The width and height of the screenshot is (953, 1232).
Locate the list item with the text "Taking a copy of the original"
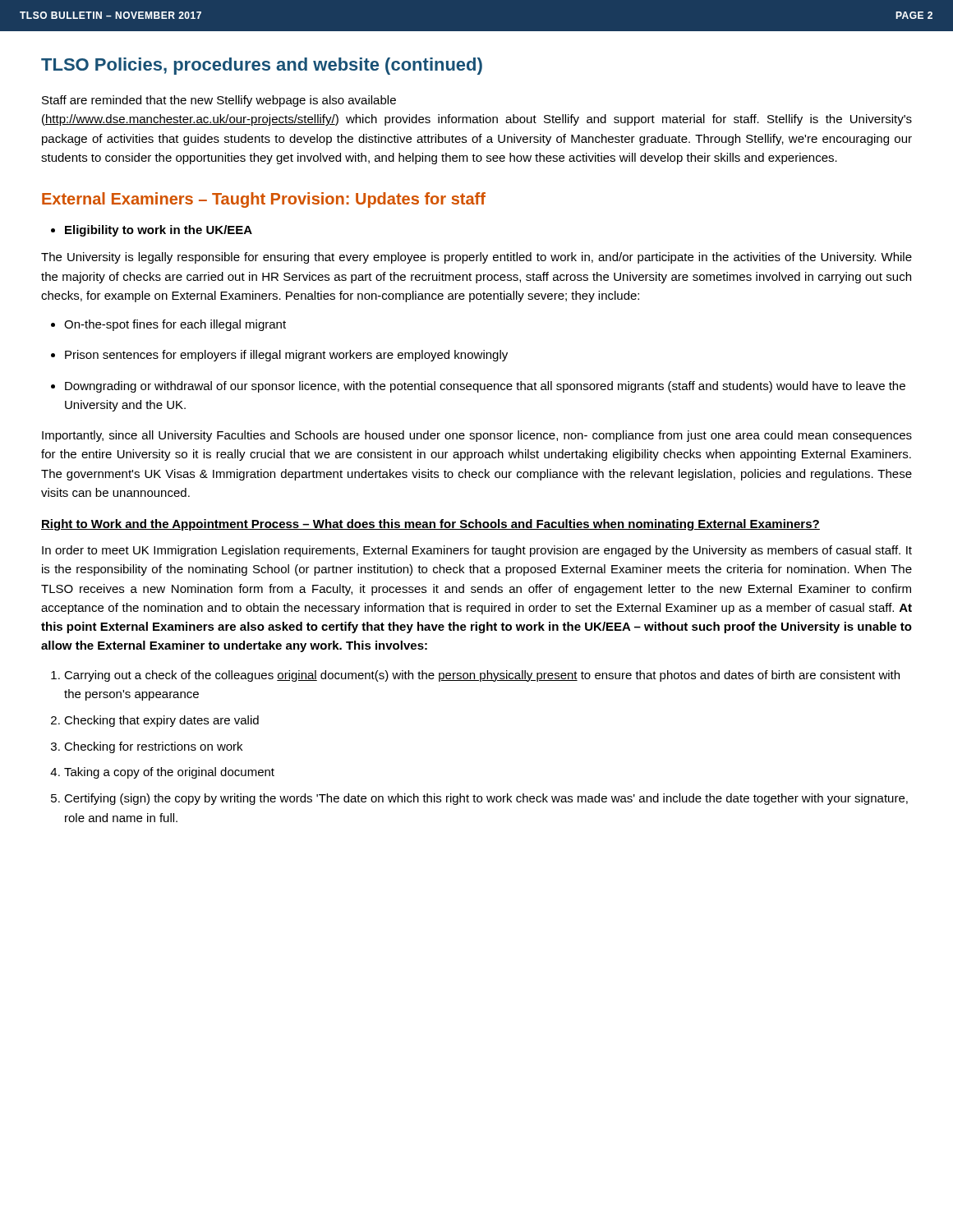162,773
